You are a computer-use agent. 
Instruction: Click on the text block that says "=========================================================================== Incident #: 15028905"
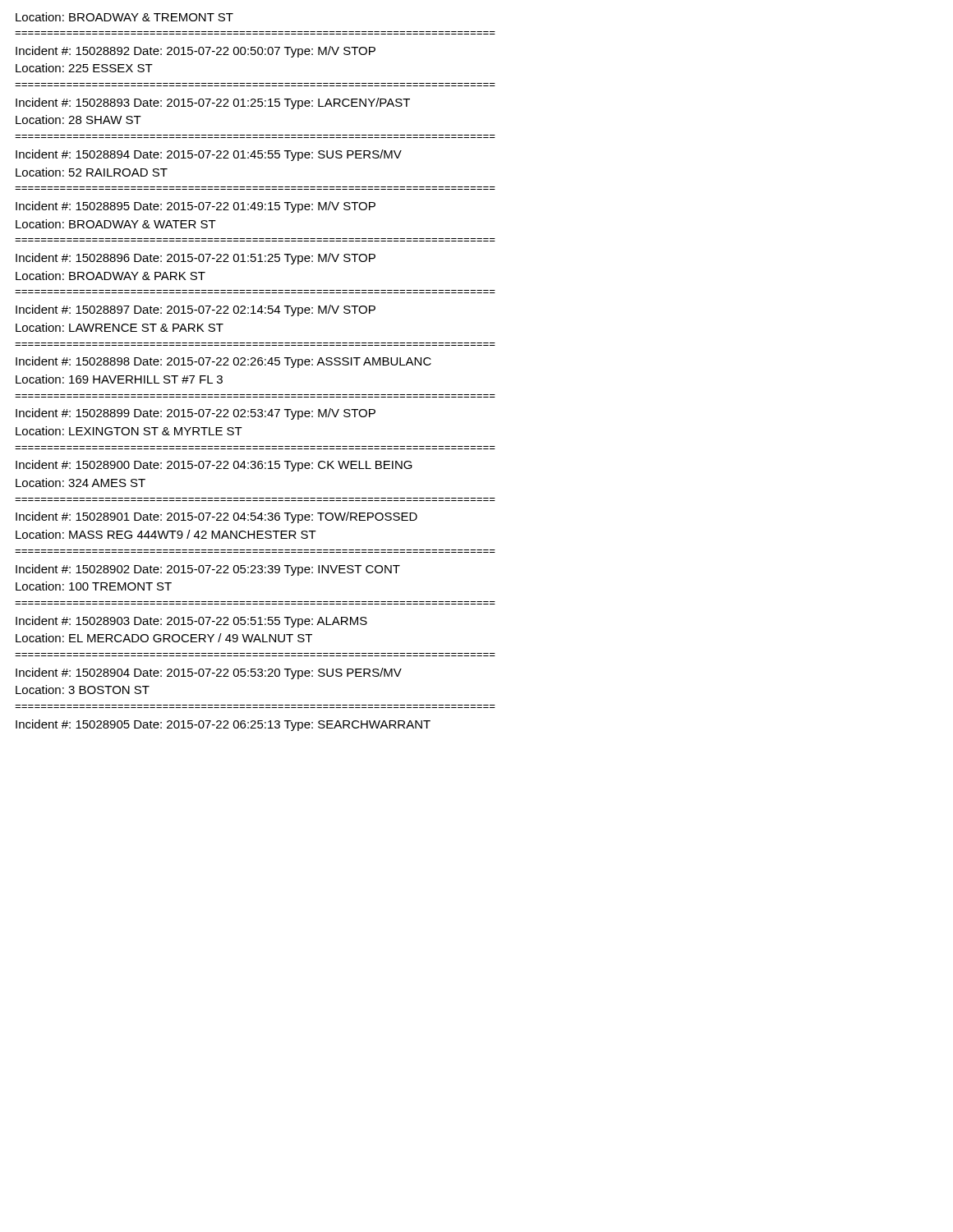point(476,717)
